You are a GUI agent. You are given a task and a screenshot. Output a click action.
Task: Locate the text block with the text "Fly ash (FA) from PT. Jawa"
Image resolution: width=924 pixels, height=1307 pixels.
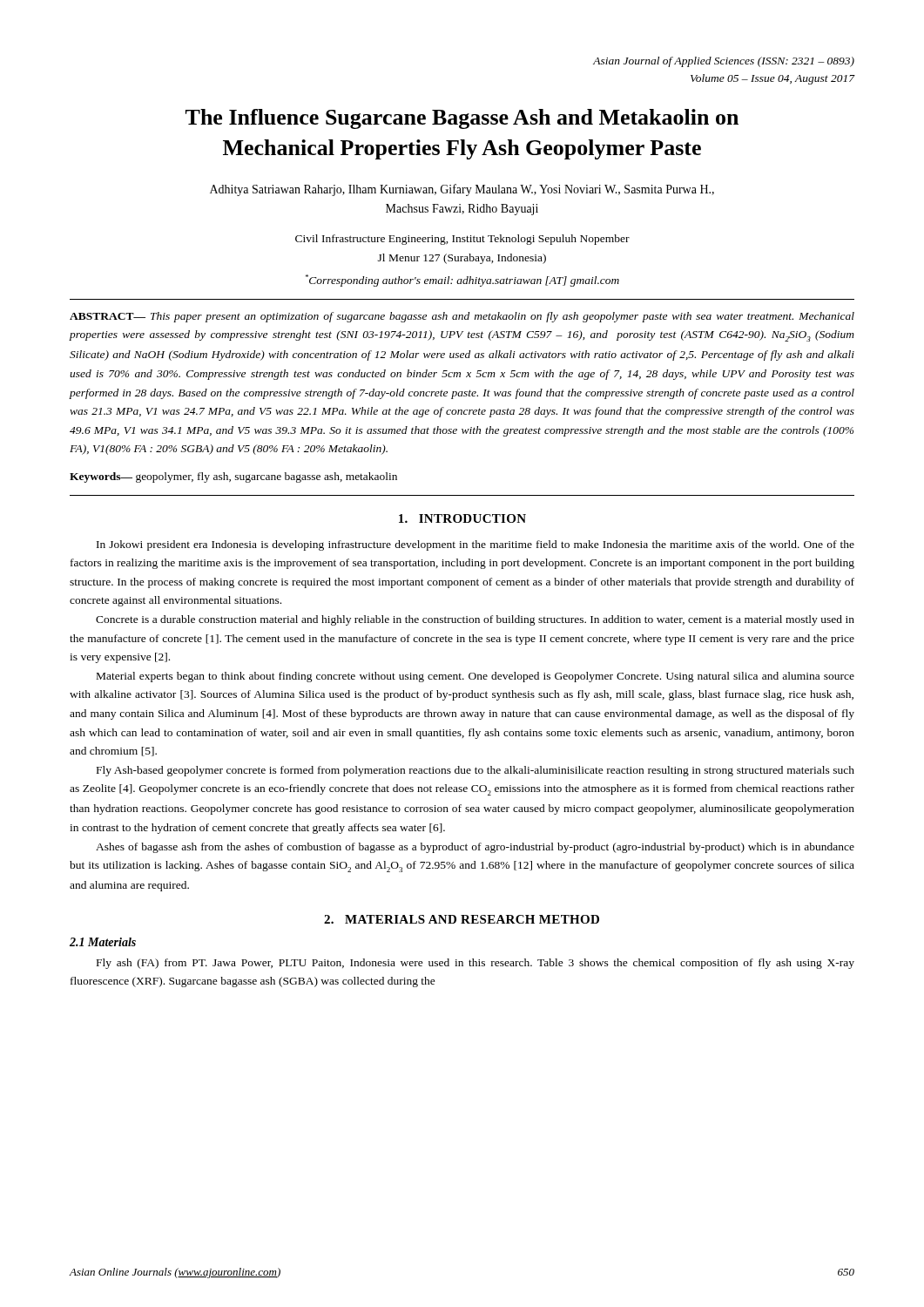(462, 972)
